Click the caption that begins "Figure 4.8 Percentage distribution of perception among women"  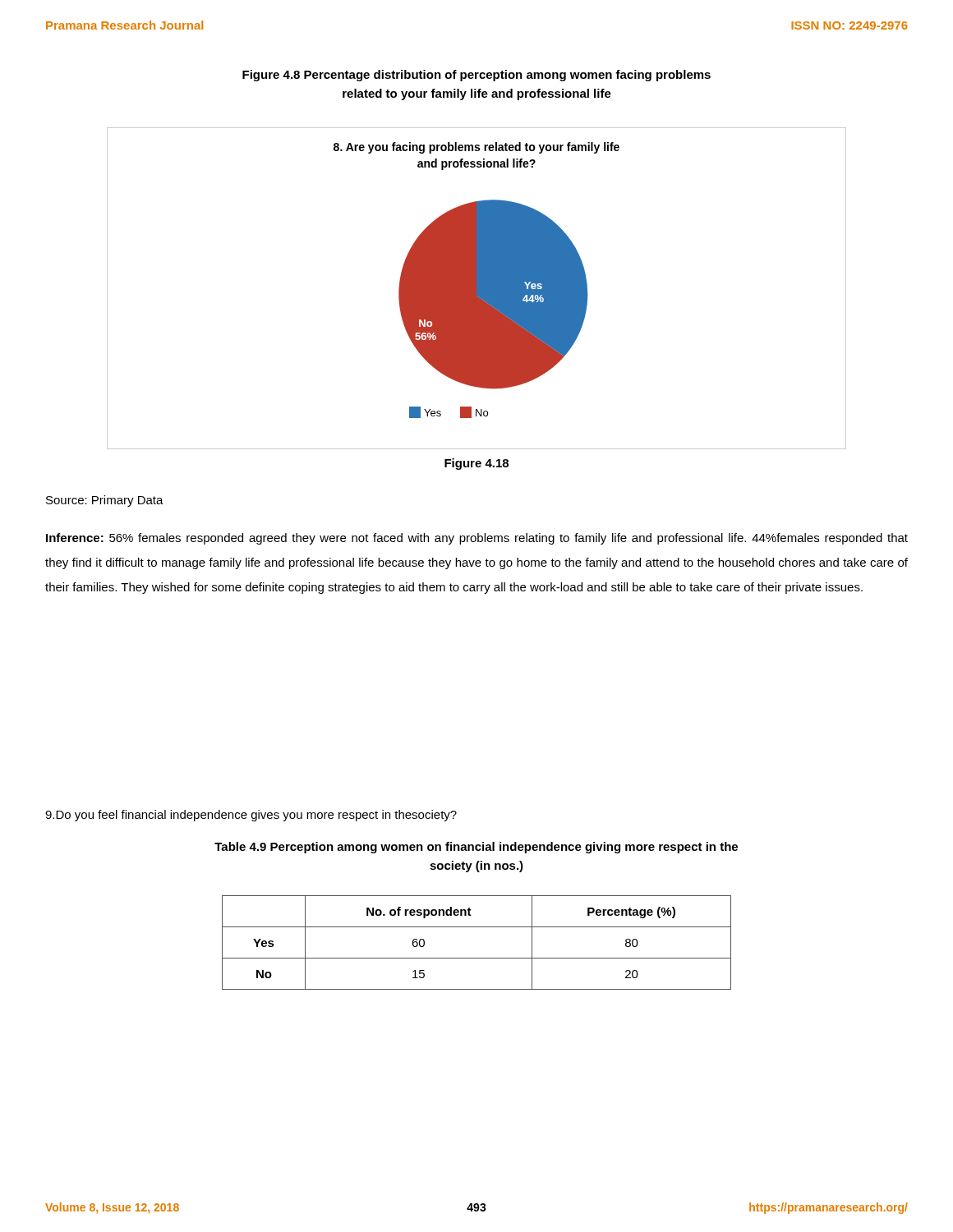(x=476, y=84)
